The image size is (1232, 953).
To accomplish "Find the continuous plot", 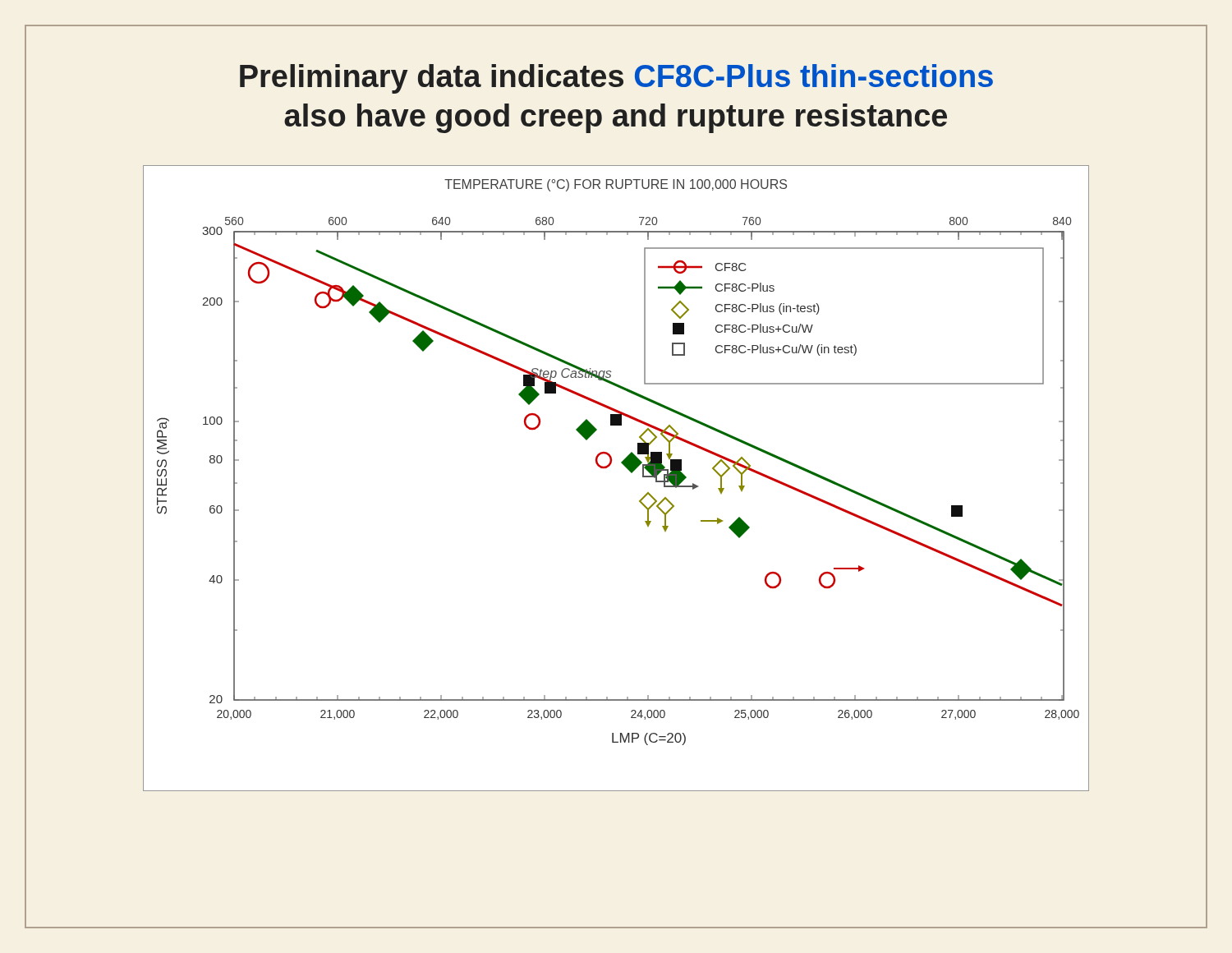I will tap(616, 474).
